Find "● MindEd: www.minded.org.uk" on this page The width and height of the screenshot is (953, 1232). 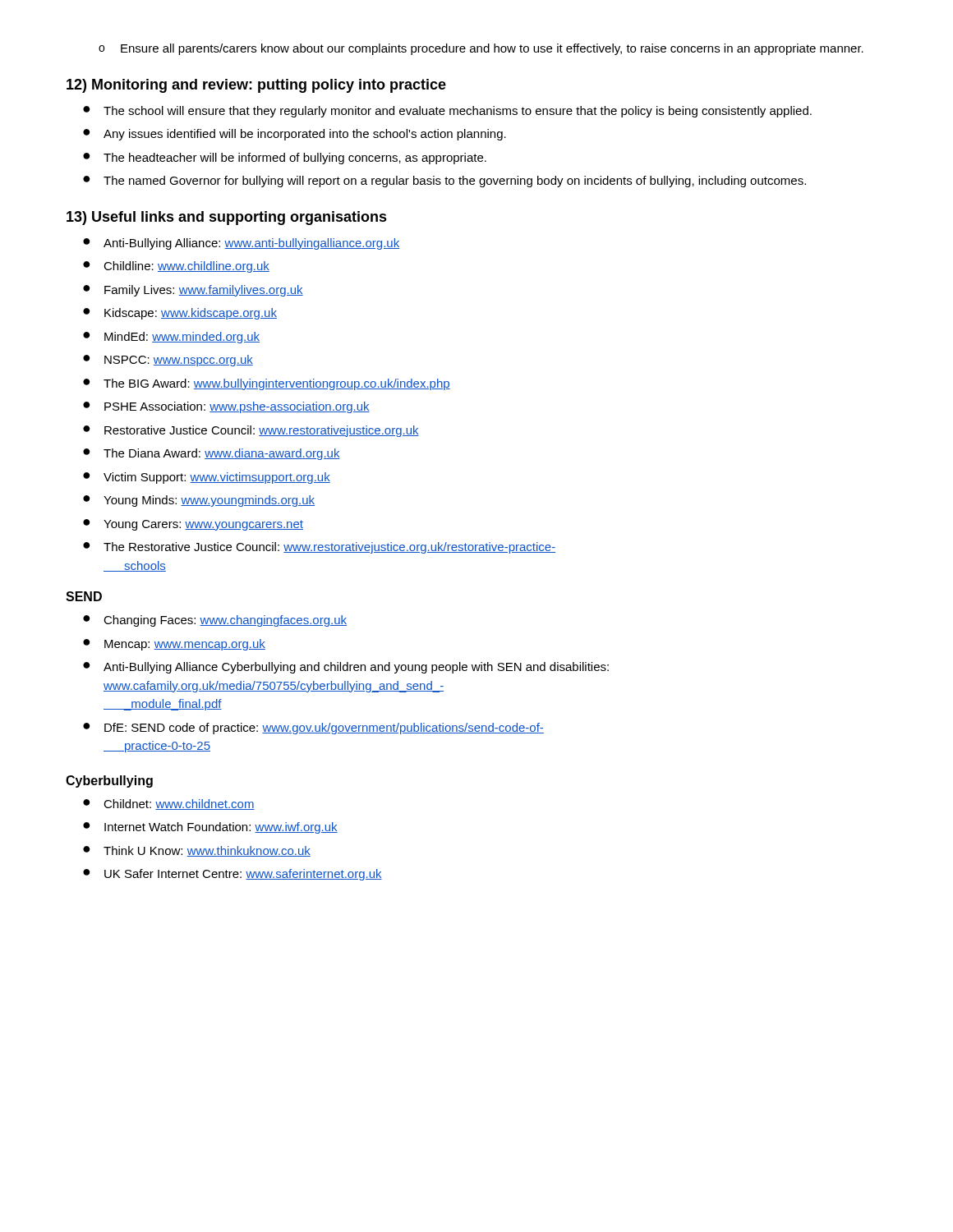[x=171, y=338]
